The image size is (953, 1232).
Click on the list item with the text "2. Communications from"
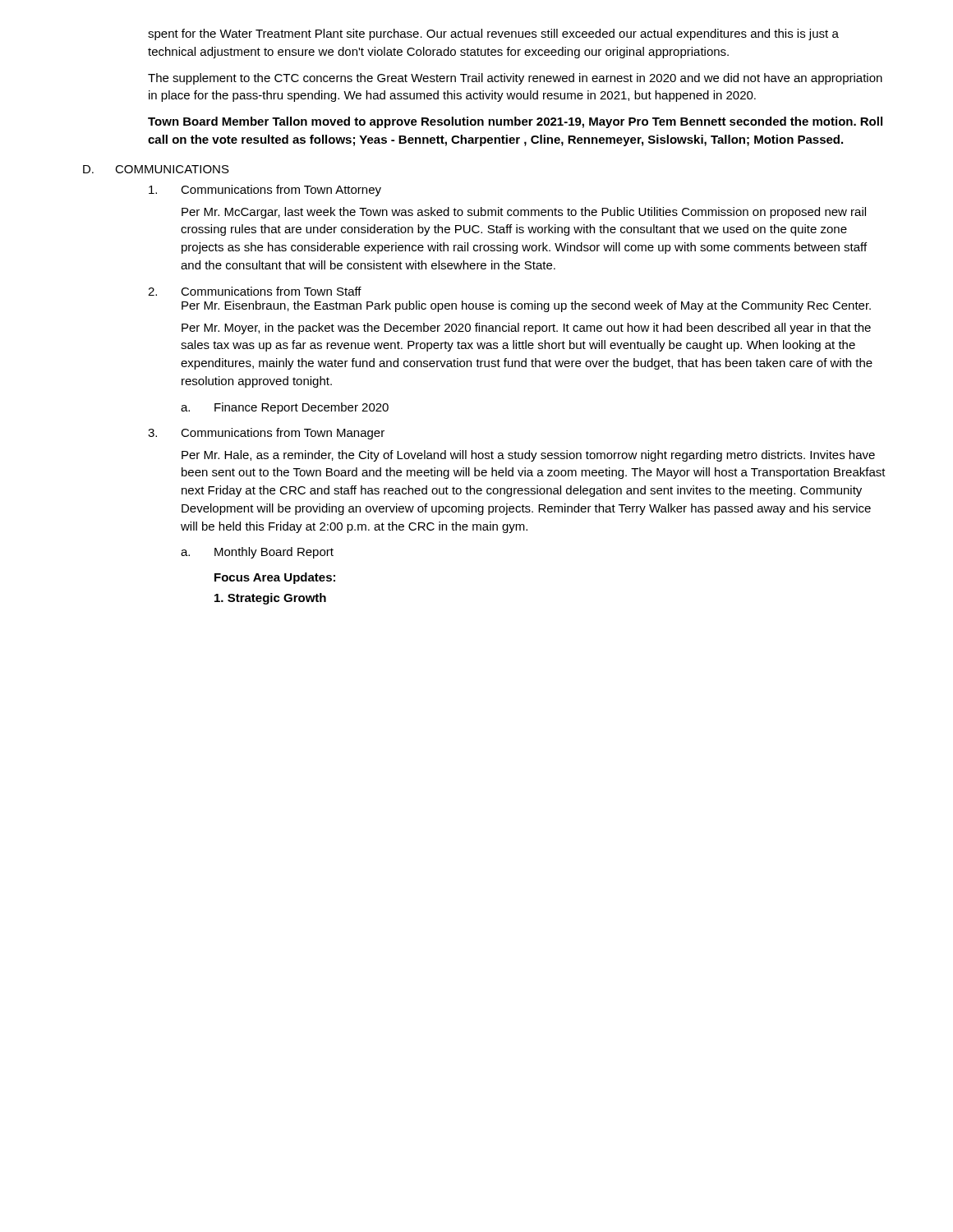click(510, 298)
